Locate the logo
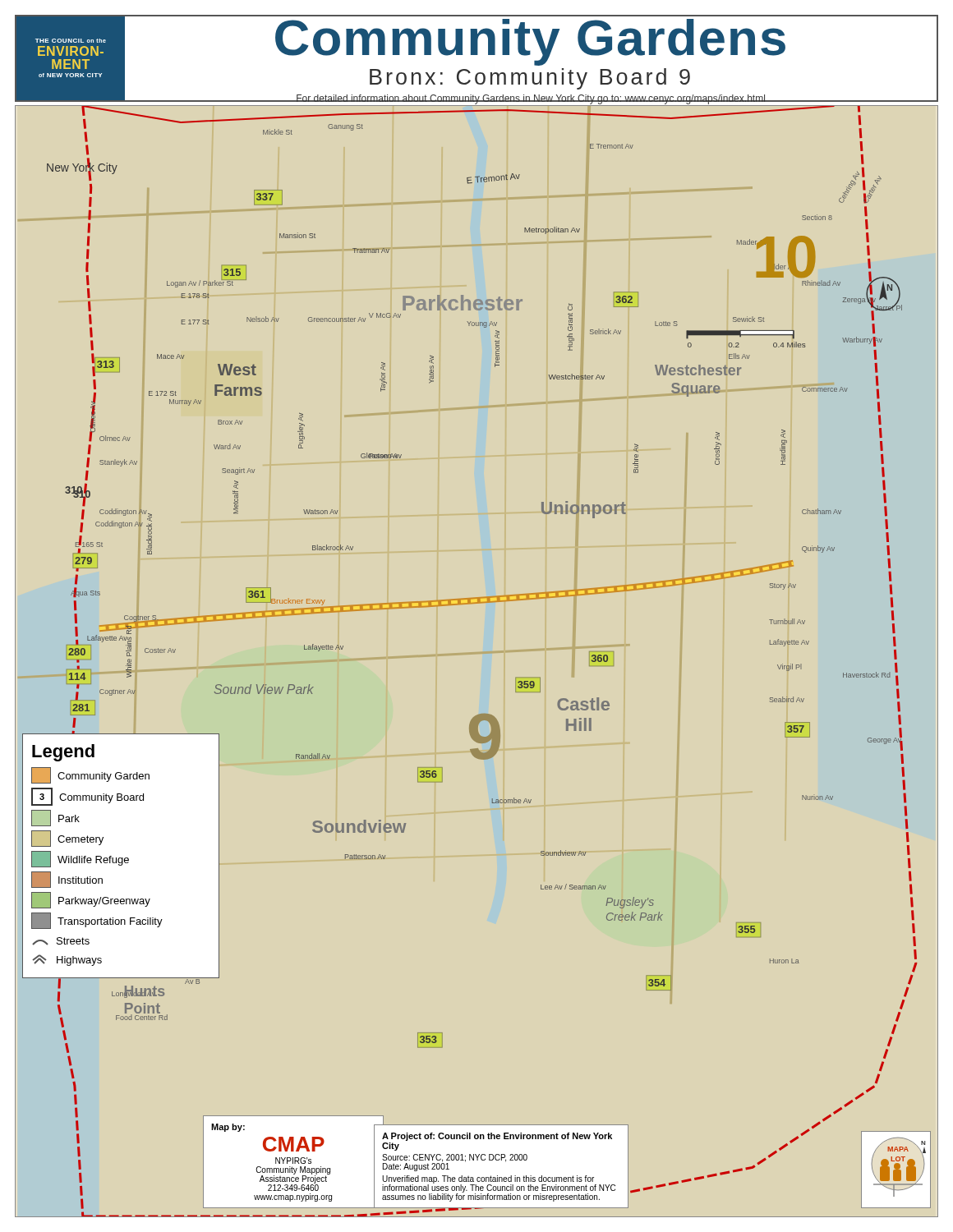 point(896,1170)
